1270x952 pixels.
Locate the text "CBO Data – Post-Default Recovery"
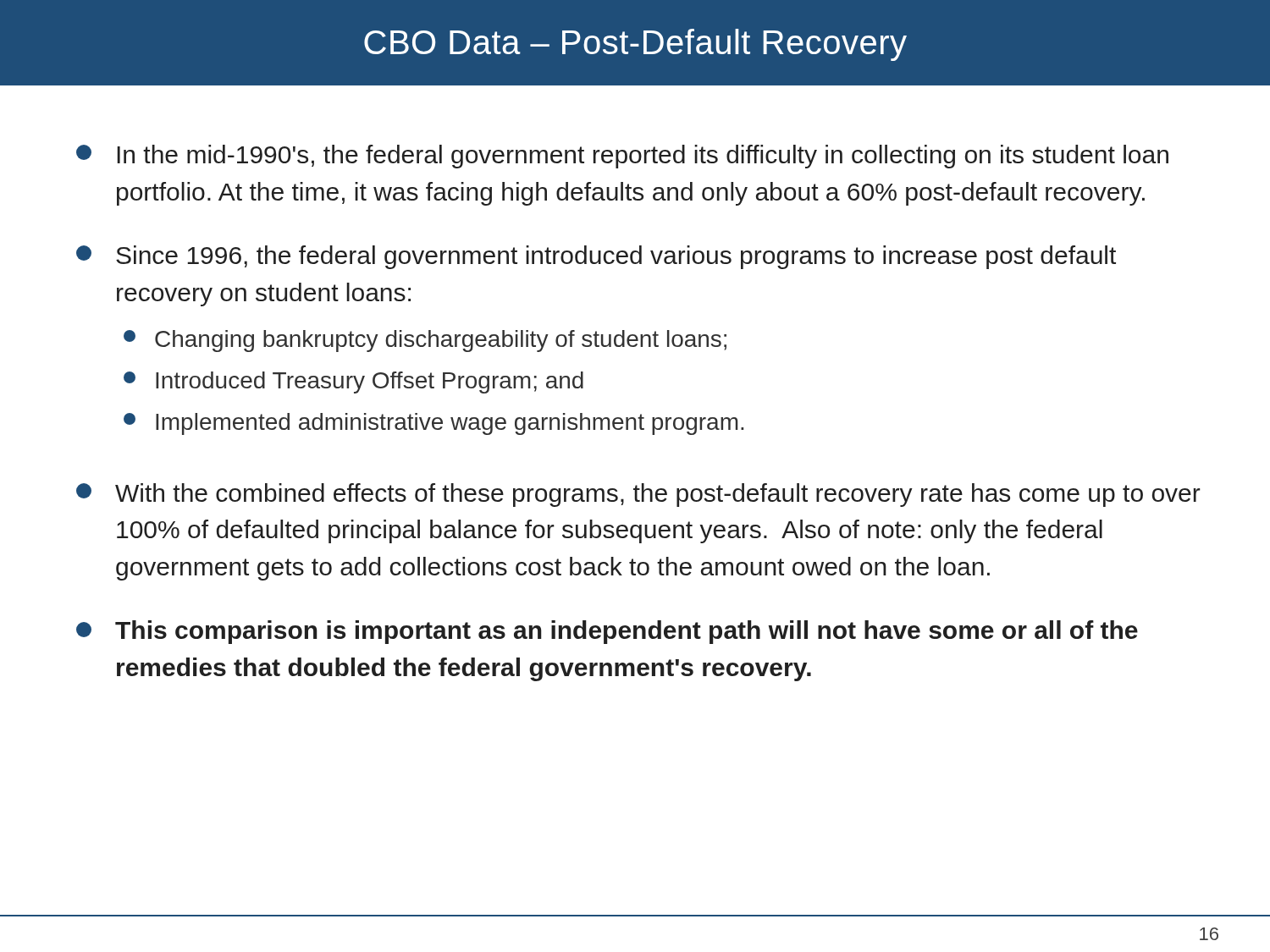(x=635, y=43)
